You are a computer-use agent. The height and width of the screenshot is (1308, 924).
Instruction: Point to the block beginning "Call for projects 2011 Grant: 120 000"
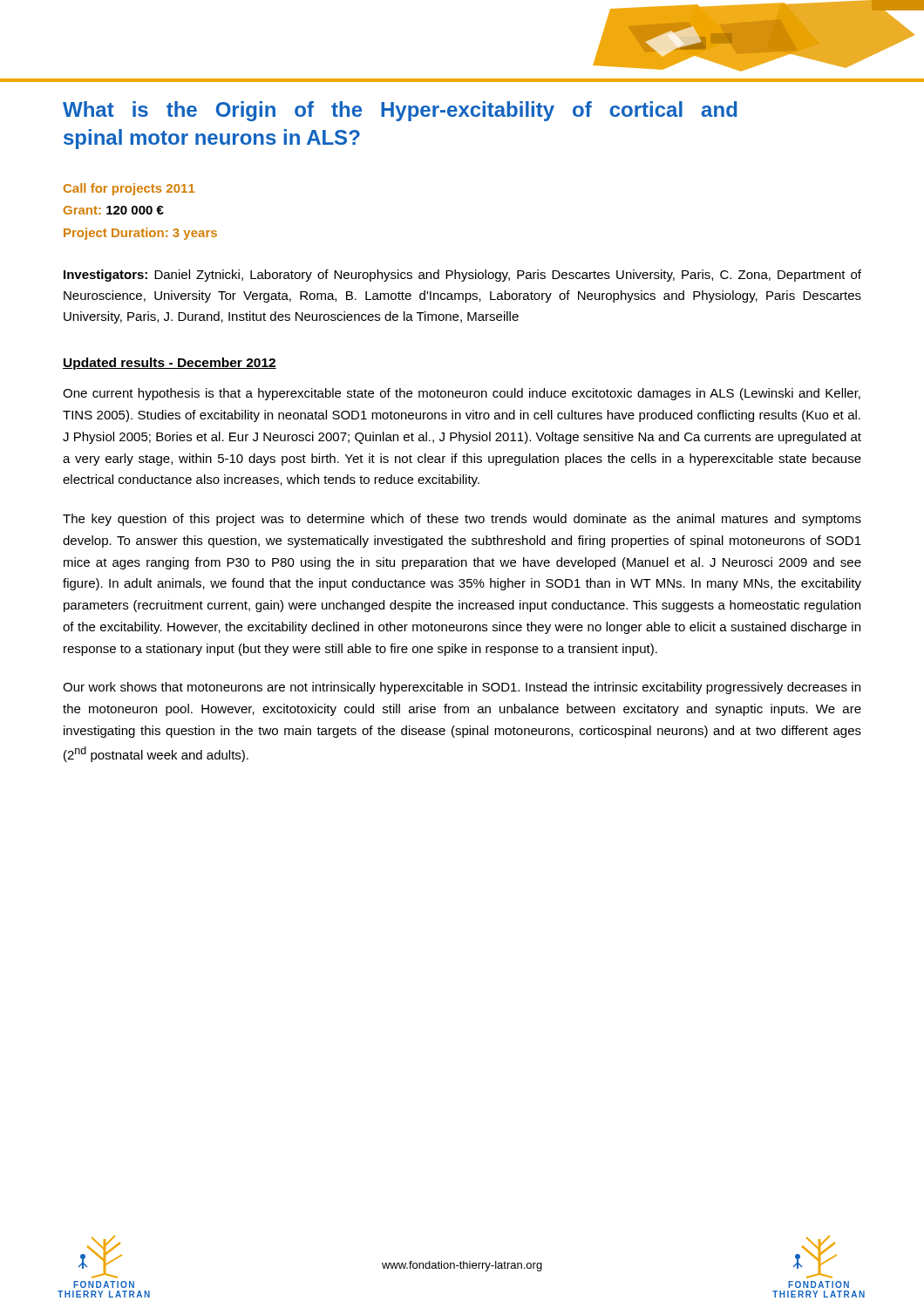tap(140, 210)
